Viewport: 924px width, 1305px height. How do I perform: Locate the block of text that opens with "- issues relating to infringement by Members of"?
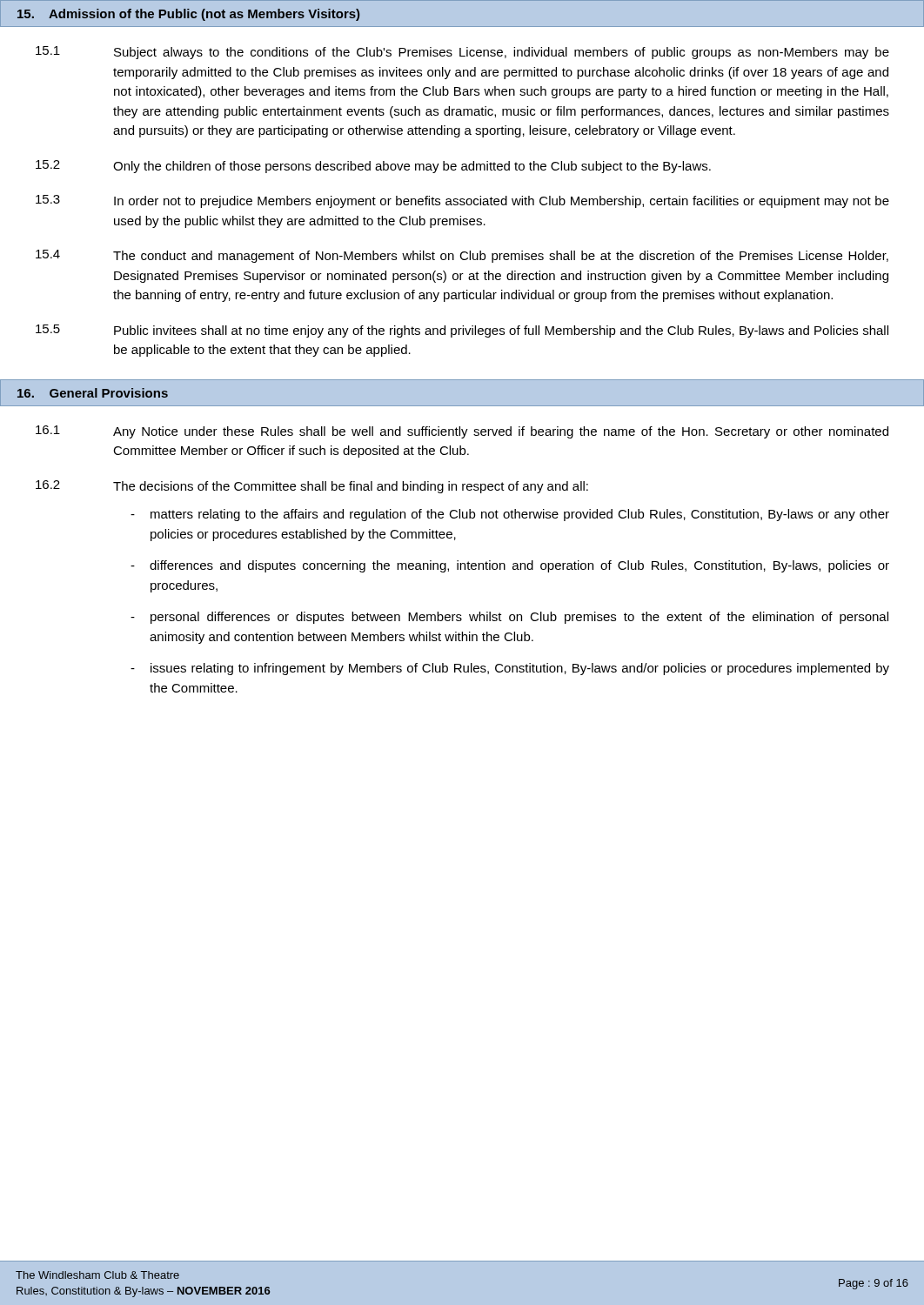tap(510, 678)
